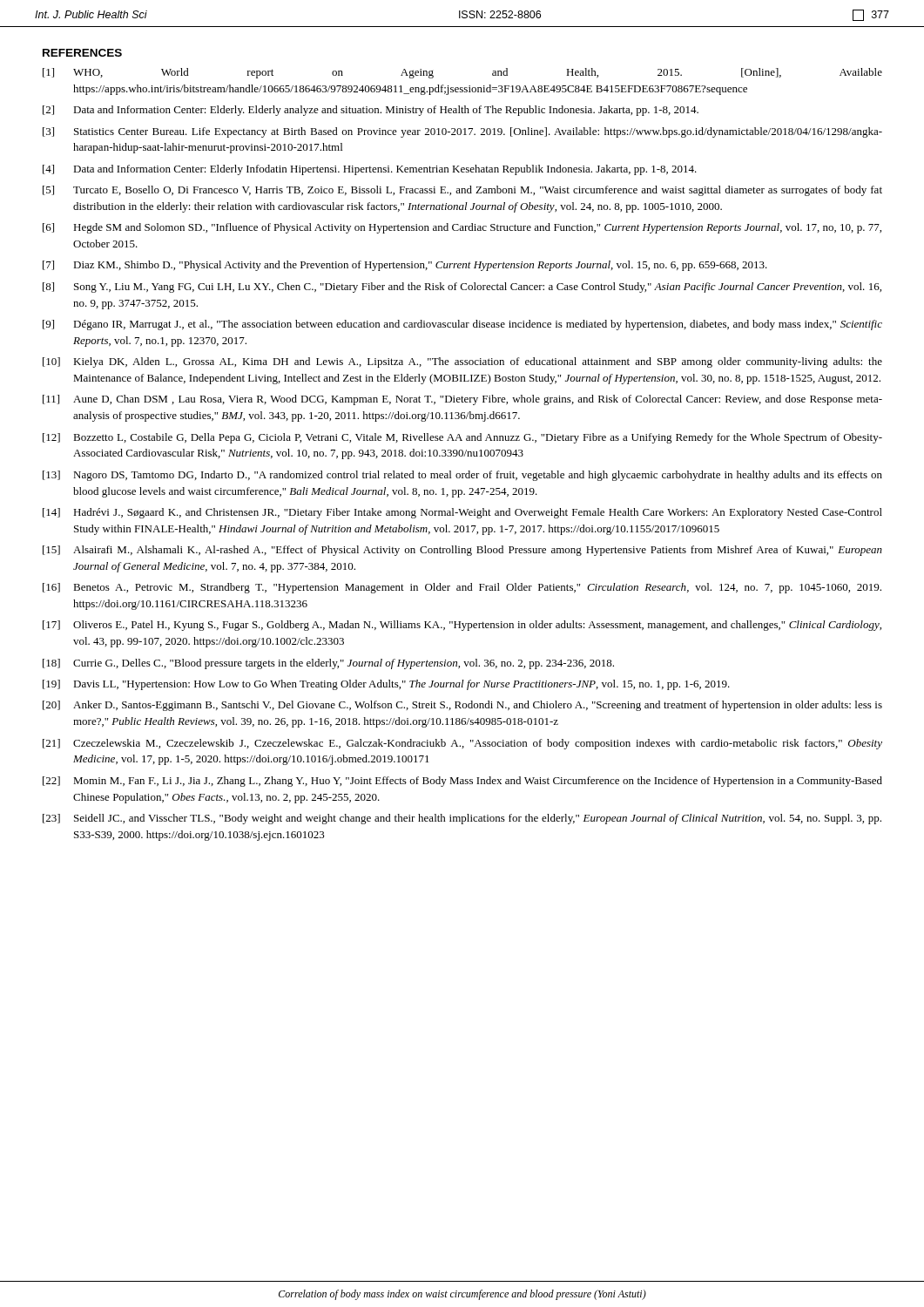
Task: Click the passage that begins "[6] Hegde SM and Solomon"
Action: click(462, 236)
